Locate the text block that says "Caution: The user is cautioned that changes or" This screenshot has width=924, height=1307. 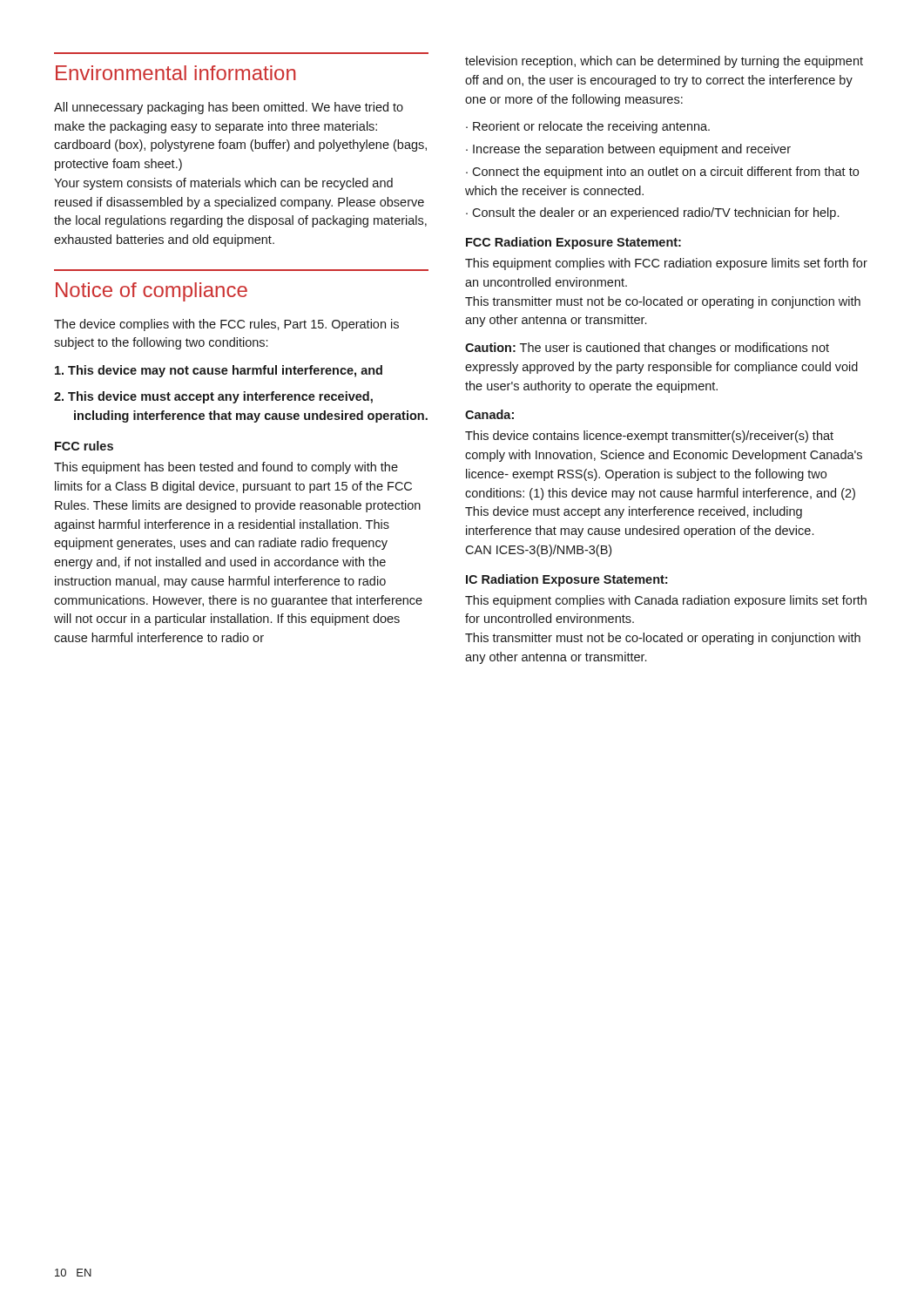[668, 367]
